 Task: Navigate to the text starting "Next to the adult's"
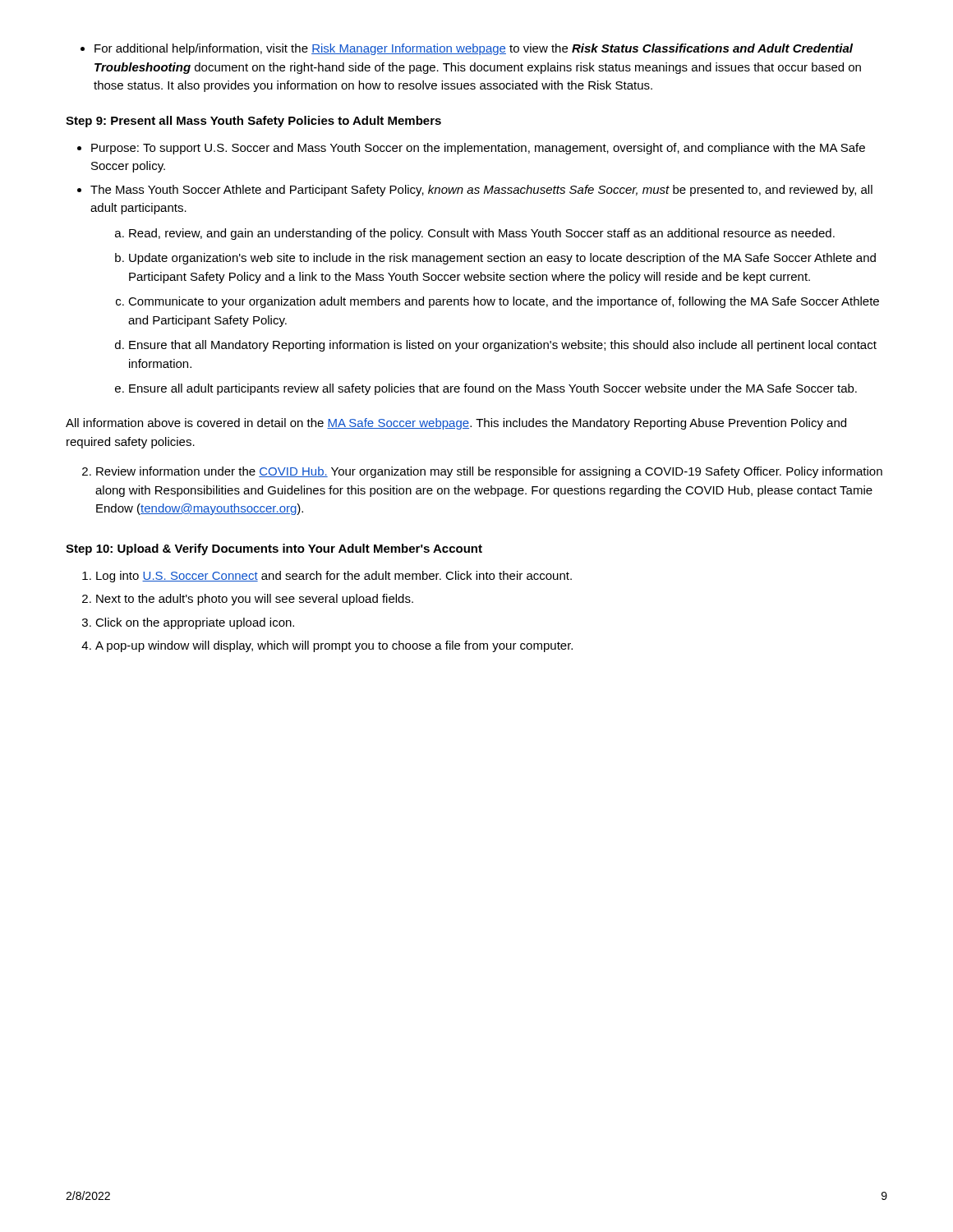coord(248,600)
